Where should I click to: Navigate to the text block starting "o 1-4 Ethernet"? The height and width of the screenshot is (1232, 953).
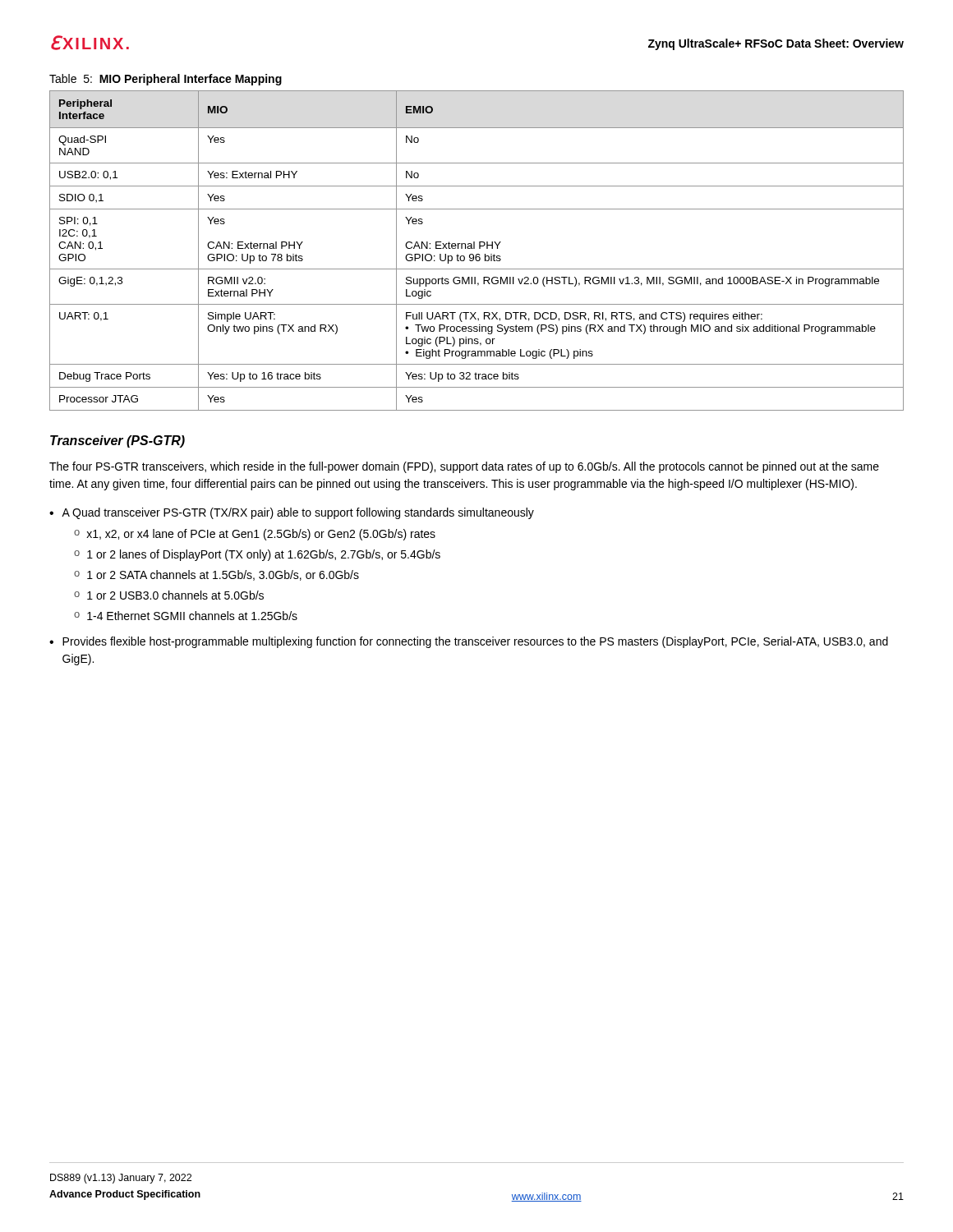(186, 617)
